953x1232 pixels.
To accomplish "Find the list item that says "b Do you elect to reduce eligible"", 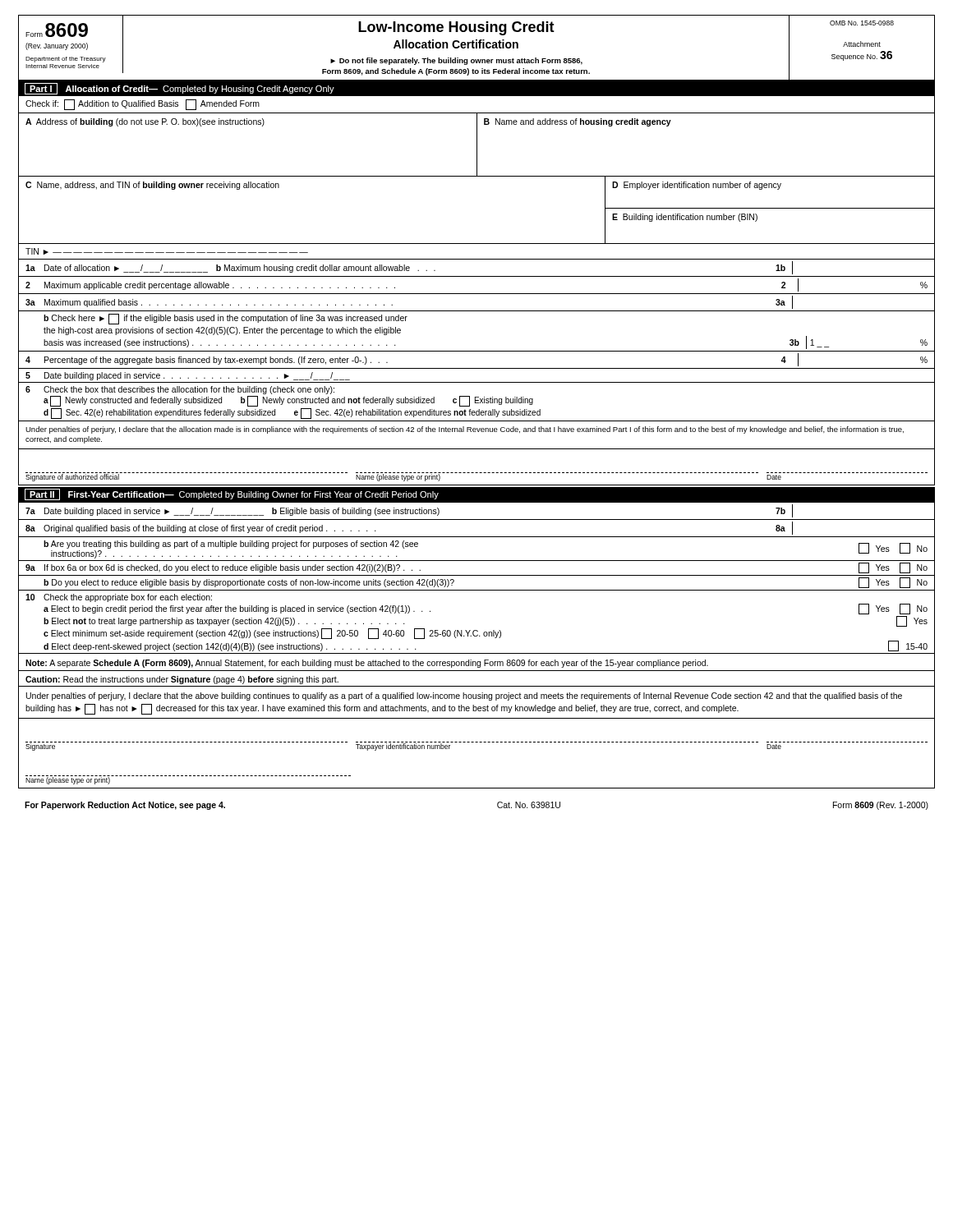I will pyautogui.click(x=486, y=582).
